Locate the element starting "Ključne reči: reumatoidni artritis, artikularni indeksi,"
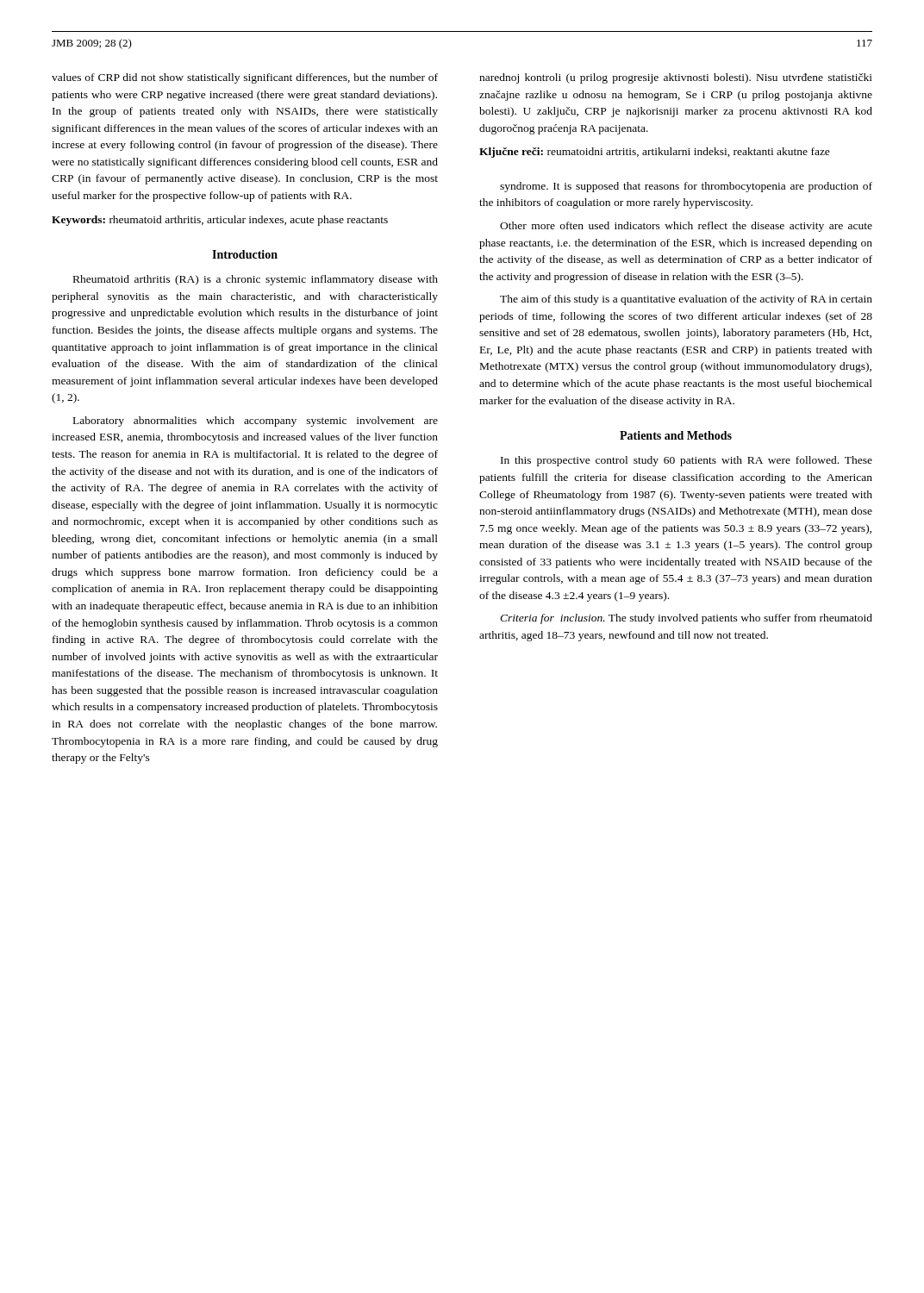Viewport: 924px width, 1293px height. (x=676, y=152)
